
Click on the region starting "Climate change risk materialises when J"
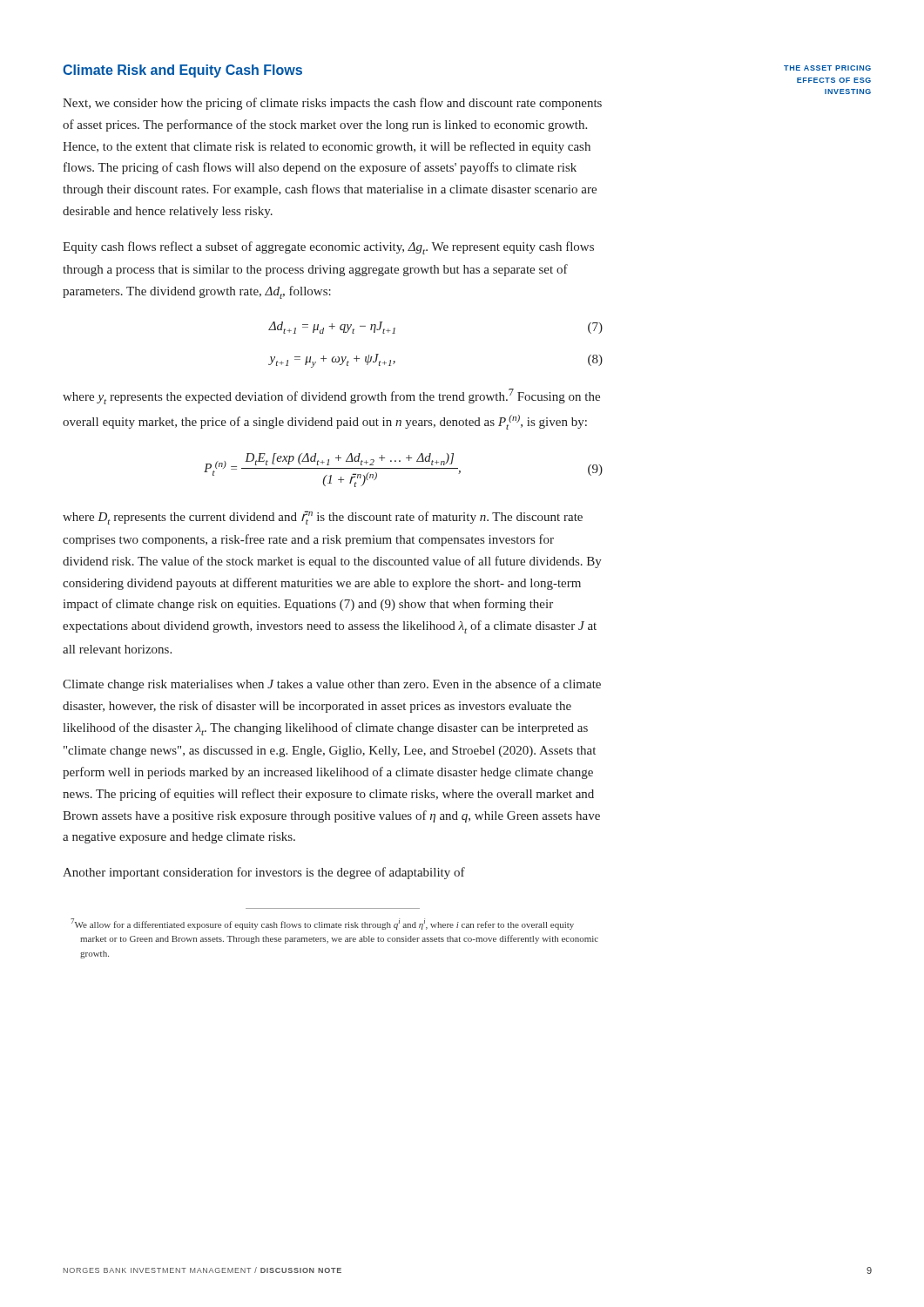332,761
